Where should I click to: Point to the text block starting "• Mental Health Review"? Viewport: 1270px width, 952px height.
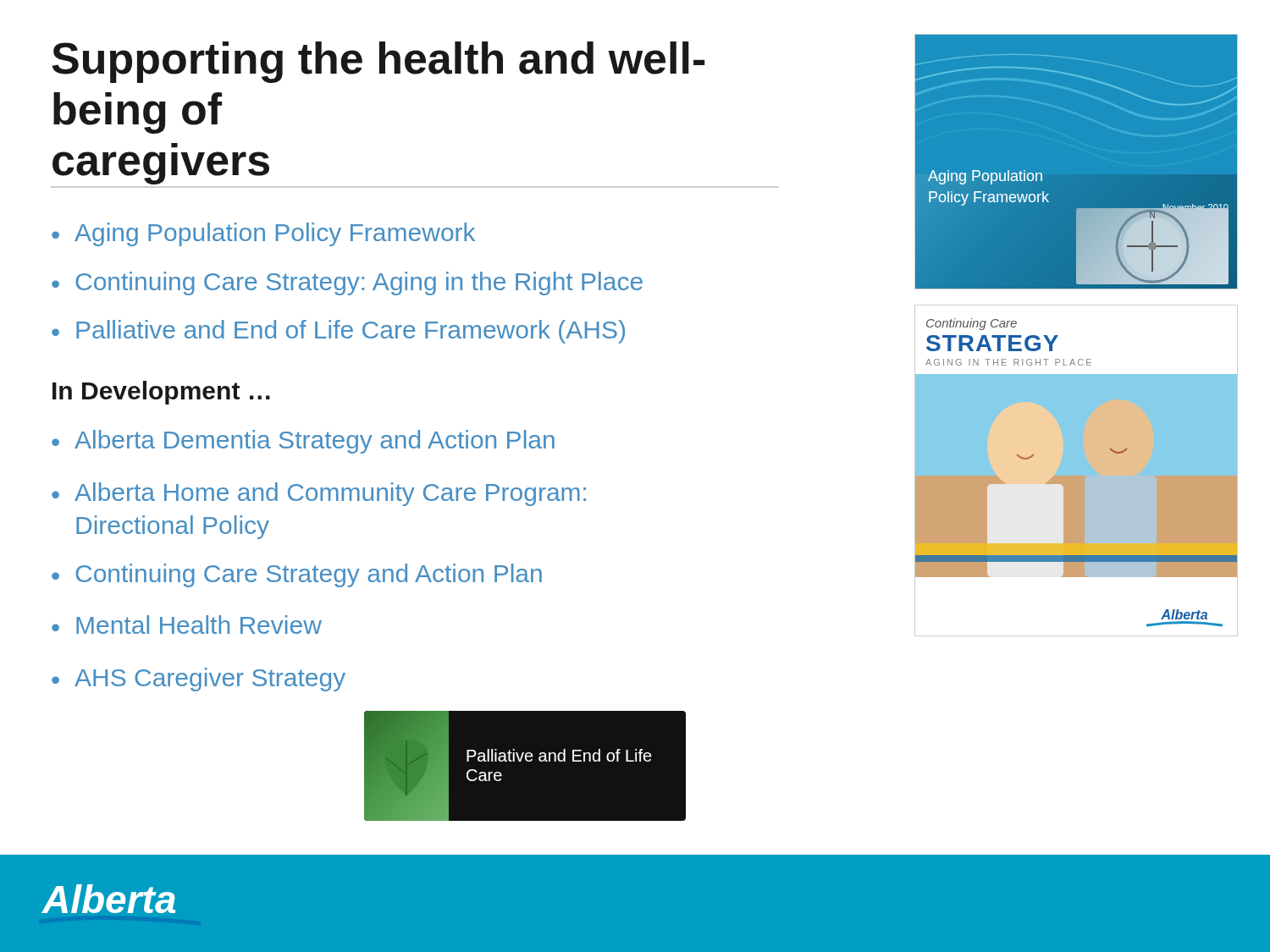186,627
